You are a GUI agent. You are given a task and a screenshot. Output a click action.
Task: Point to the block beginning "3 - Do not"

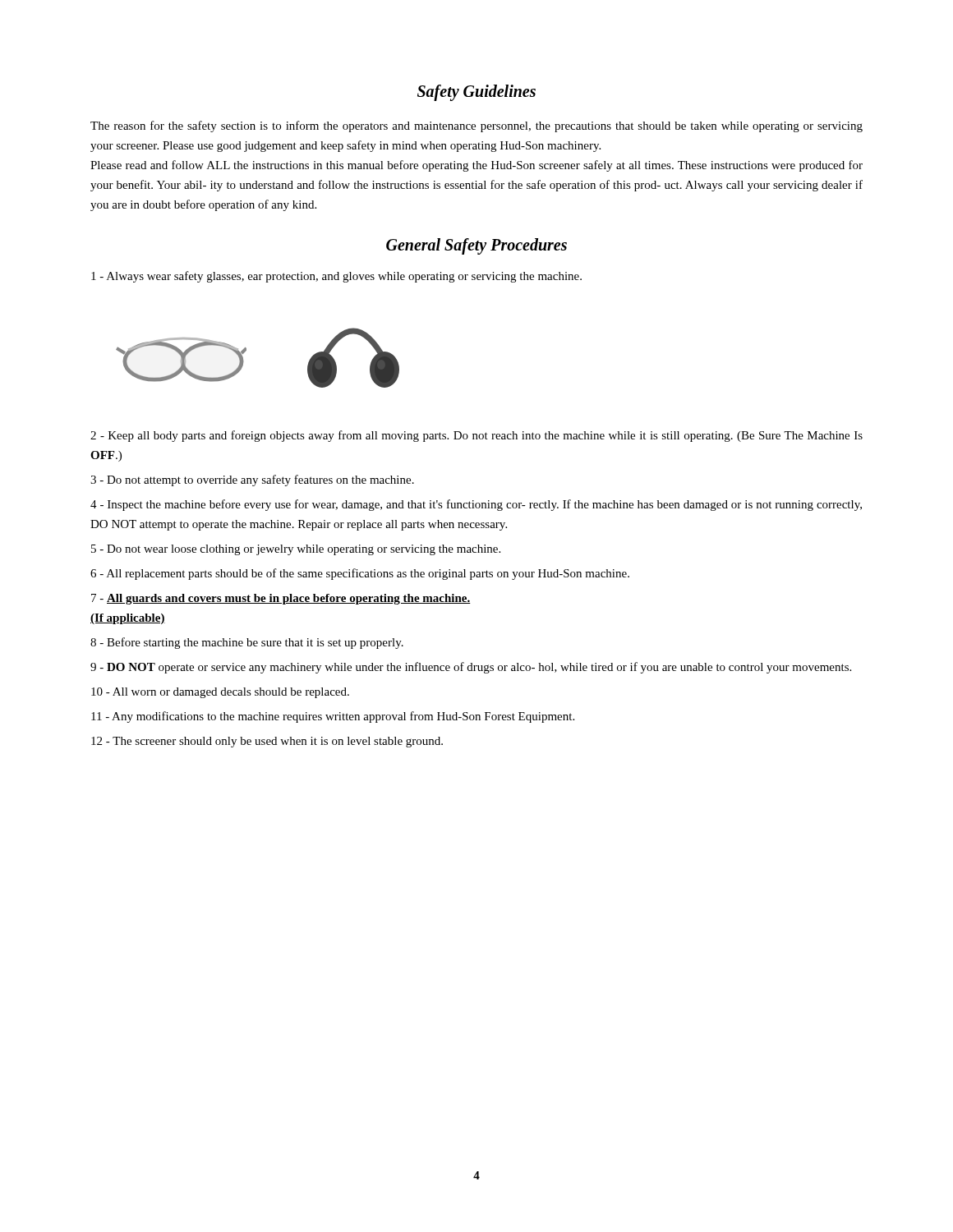252,480
